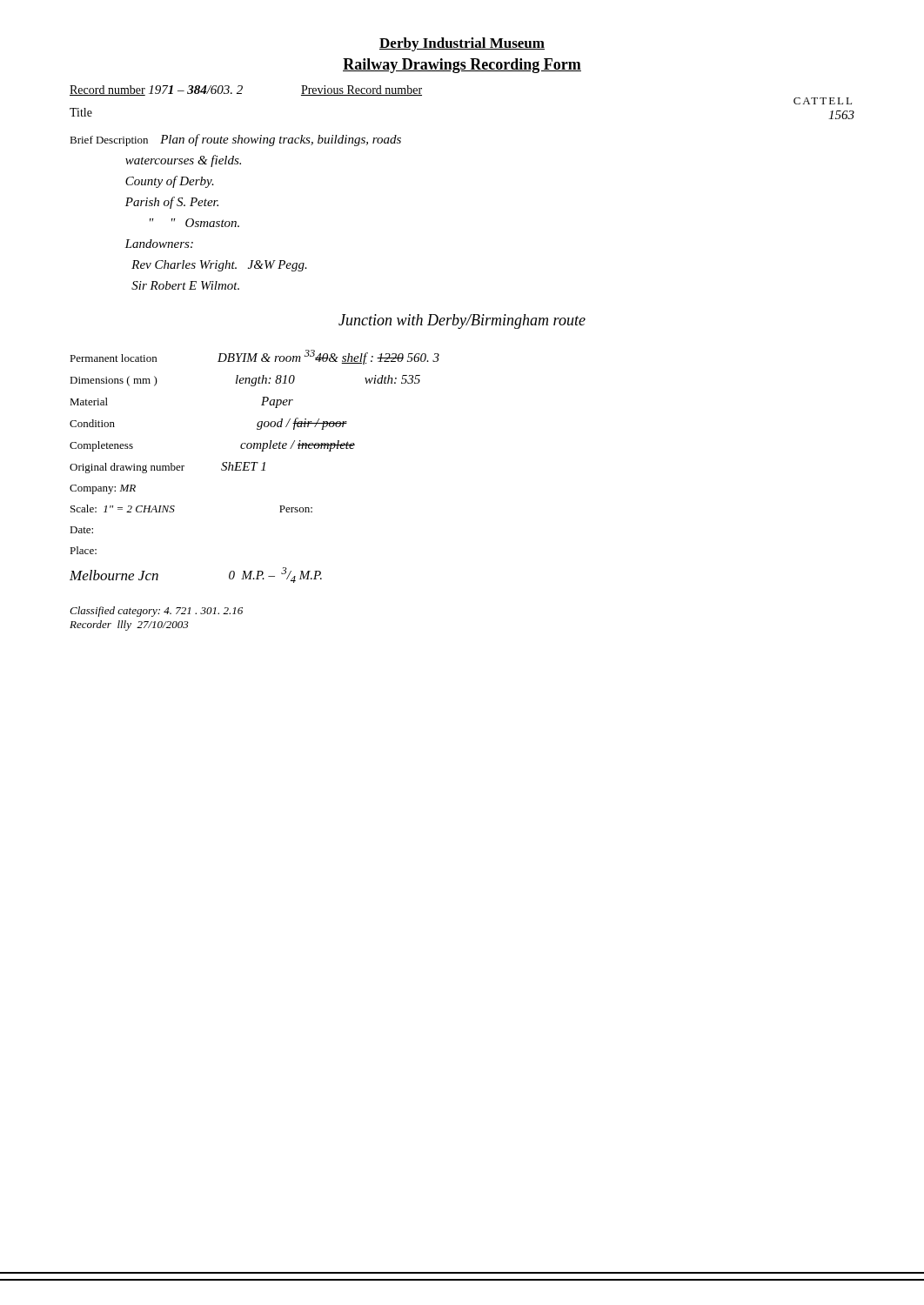924x1305 pixels.
Task: Locate the text starting "Condition good / fair"
Action: point(91,422)
